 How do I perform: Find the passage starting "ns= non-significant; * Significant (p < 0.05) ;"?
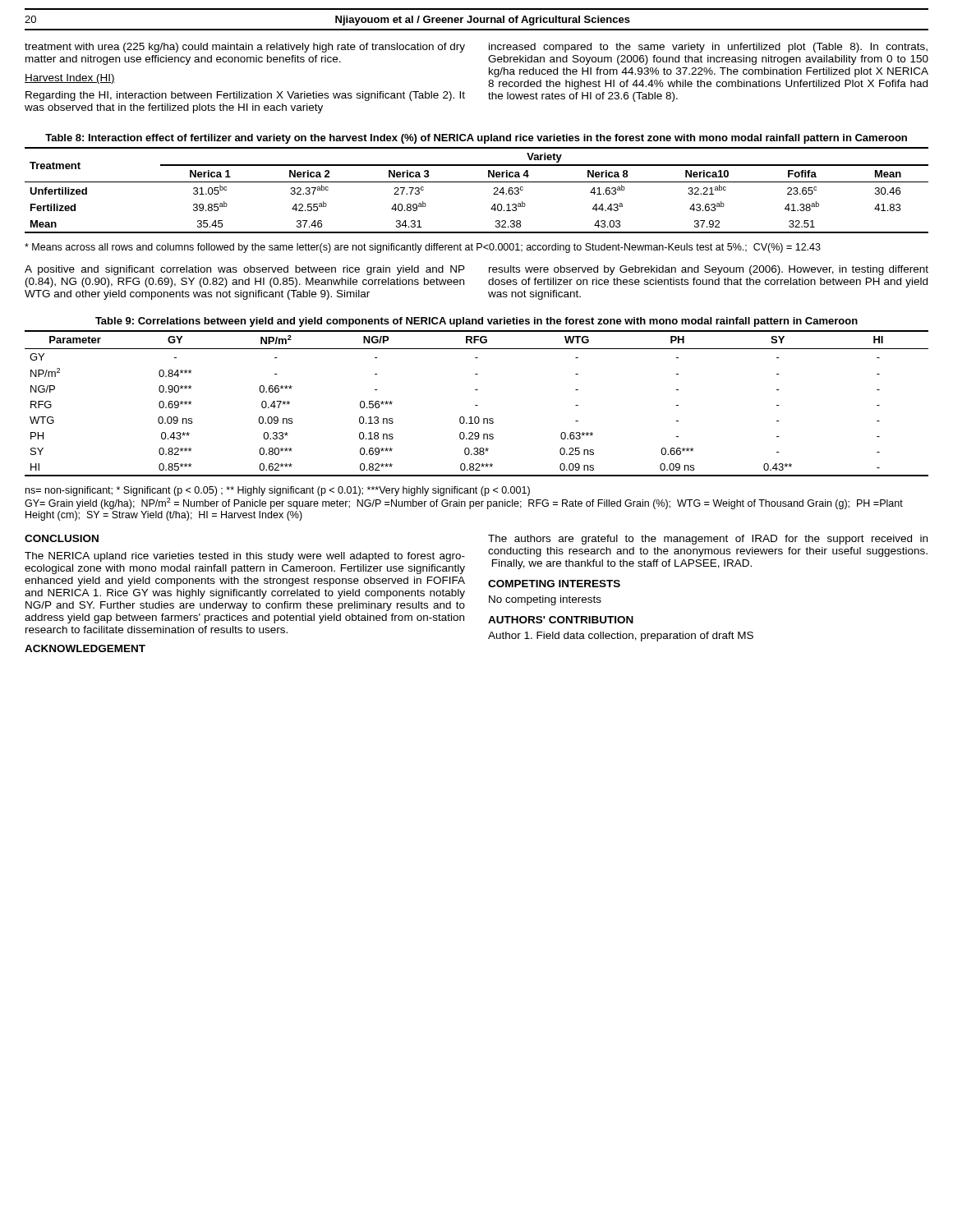(x=464, y=503)
